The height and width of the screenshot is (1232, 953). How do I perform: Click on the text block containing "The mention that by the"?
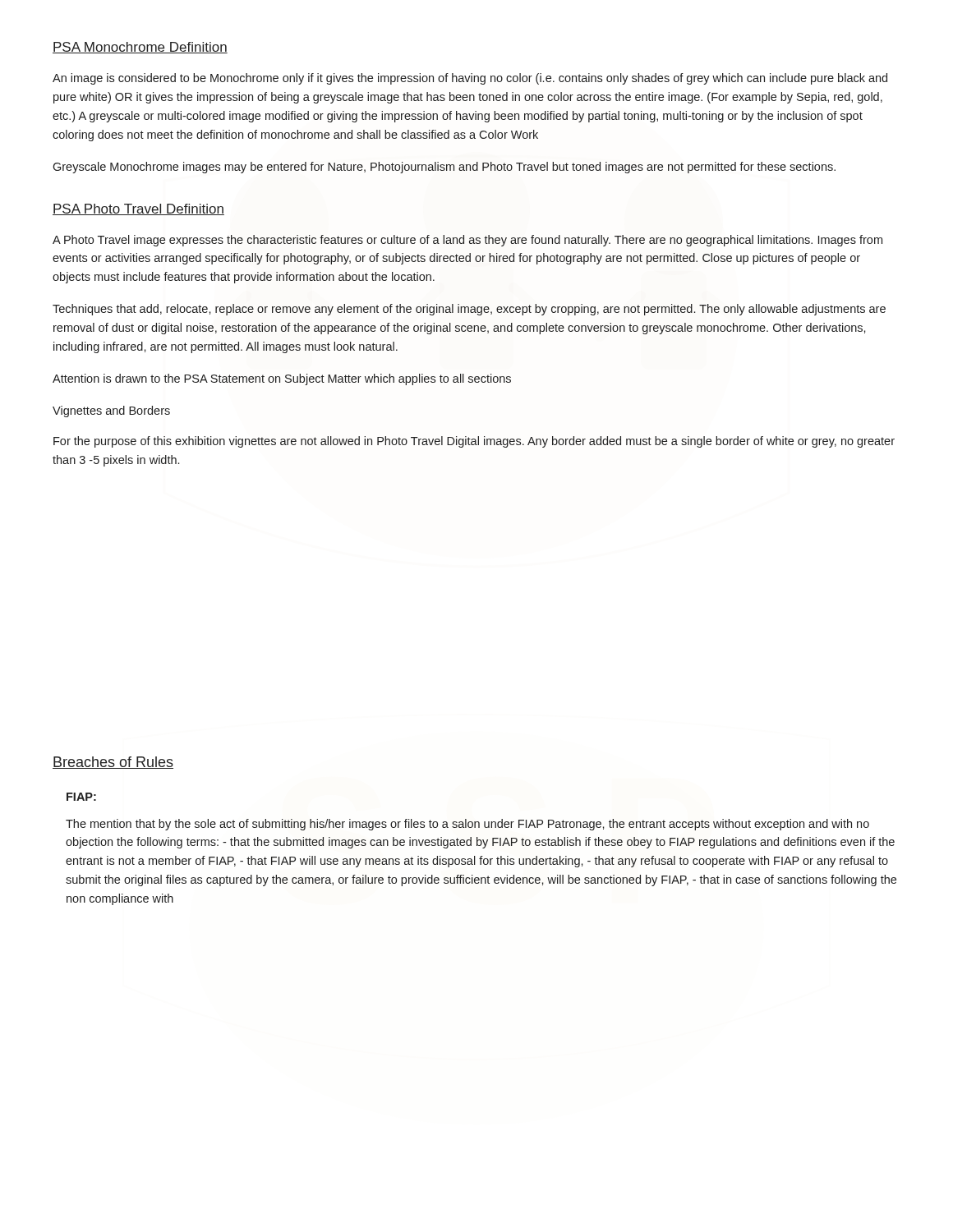pyautogui.click(x=481, y=861)
